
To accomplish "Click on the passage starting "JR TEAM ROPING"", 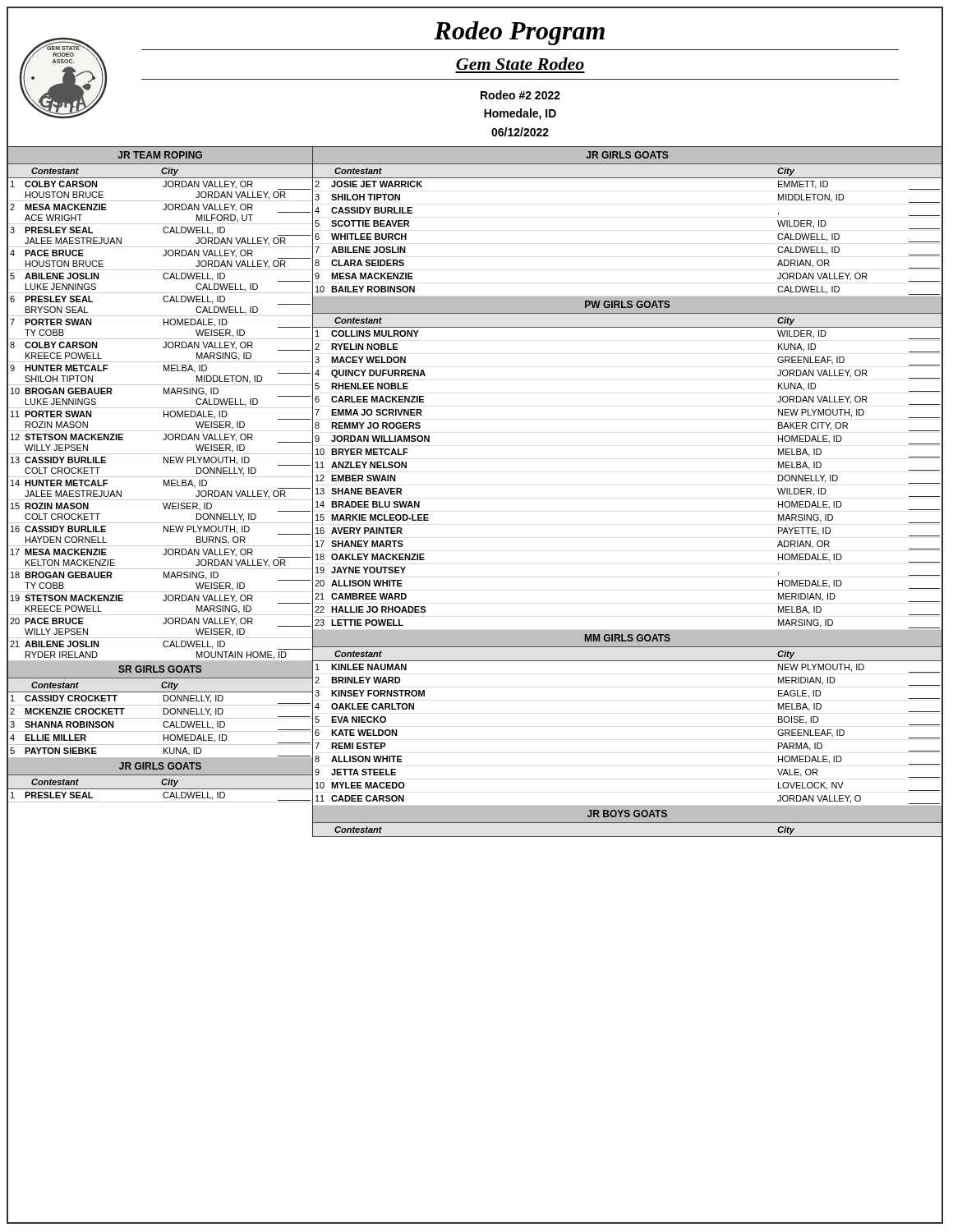I will pyautogui.click(x=160, y=155).
